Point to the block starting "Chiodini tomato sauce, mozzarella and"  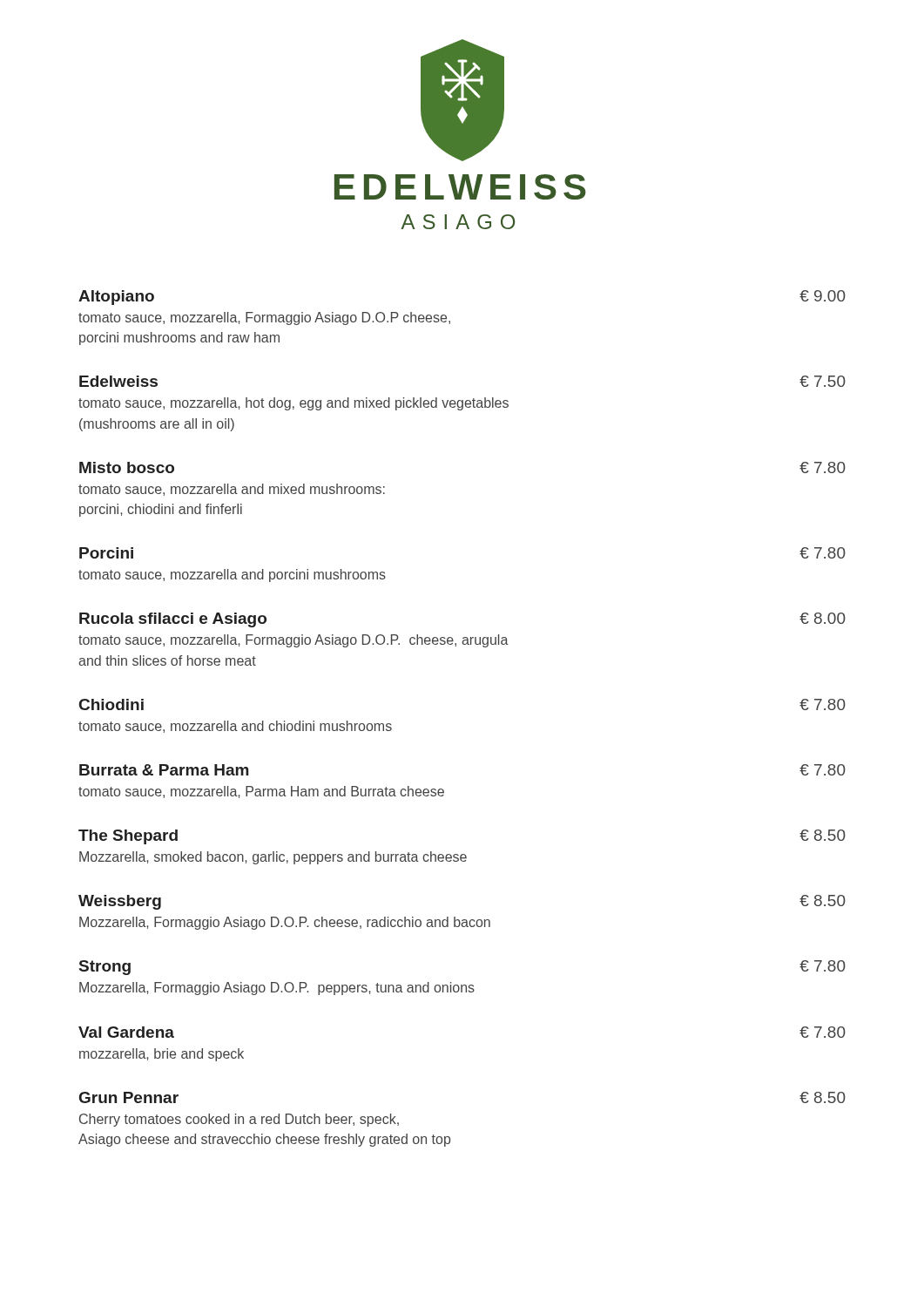pos(110,703)
